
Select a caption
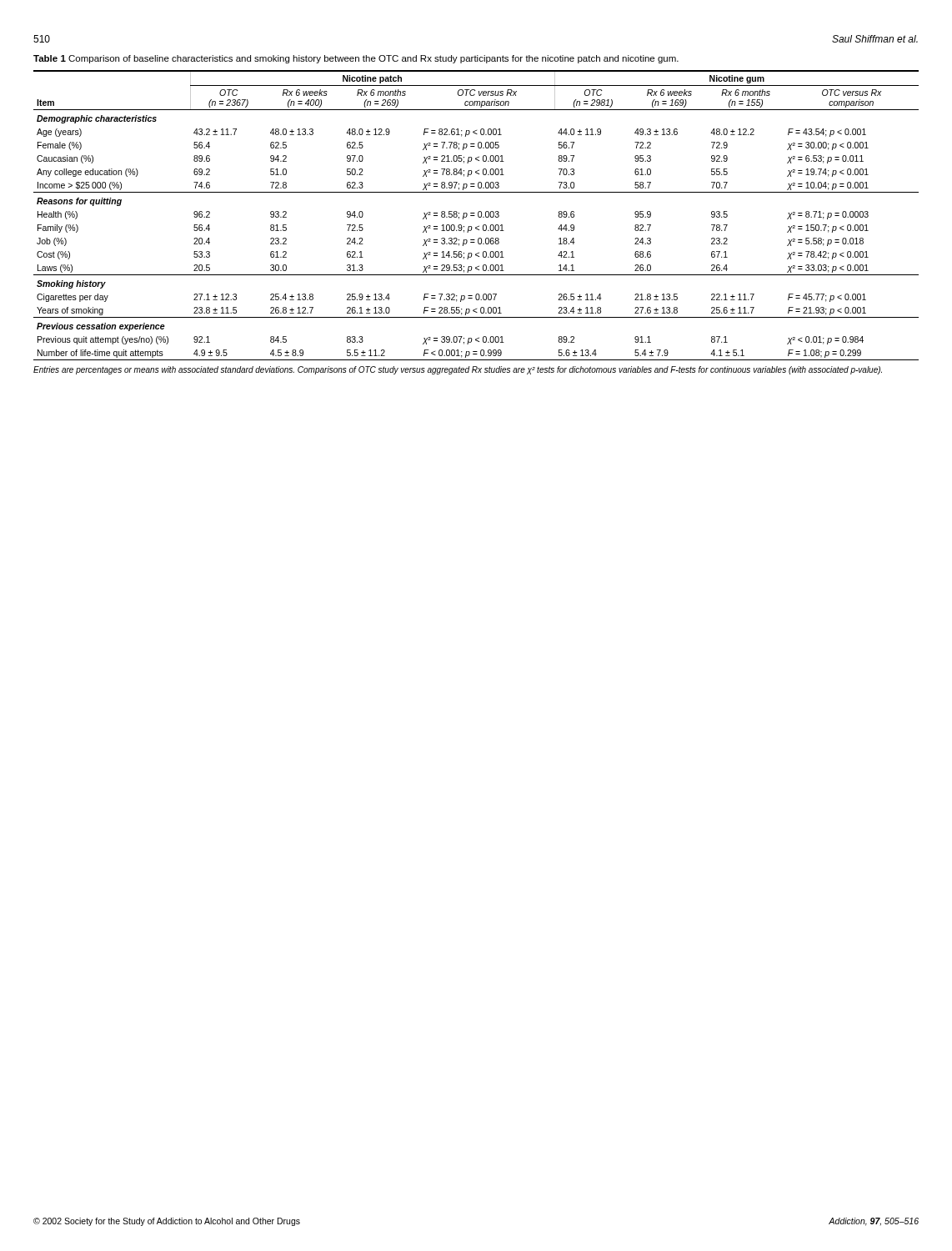click(356, 58)
